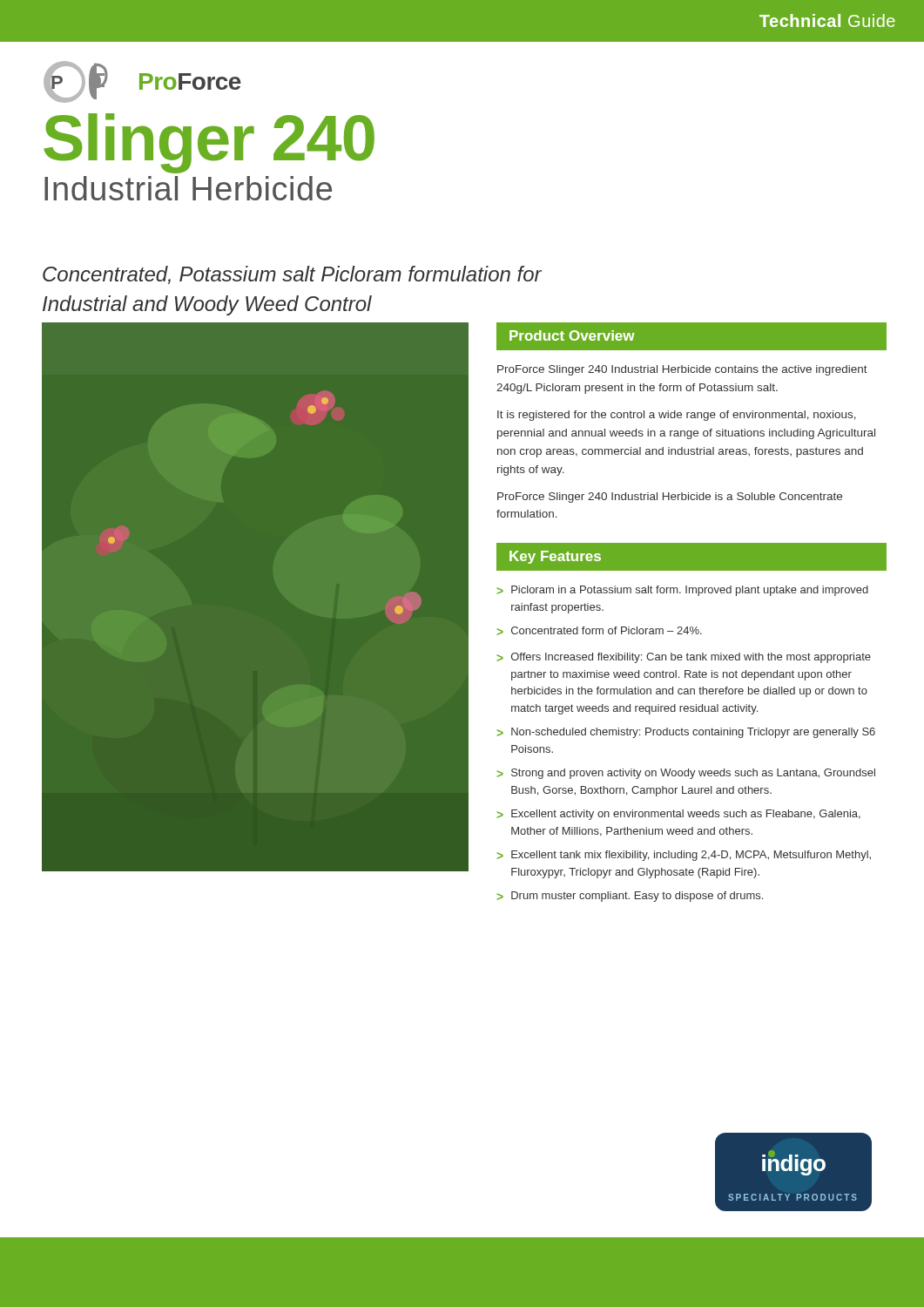This screenshot has height=1307, width=924.
Task: Click on the list item that reads "> Picloram in a Potassium salt form."
Action: 691,598
